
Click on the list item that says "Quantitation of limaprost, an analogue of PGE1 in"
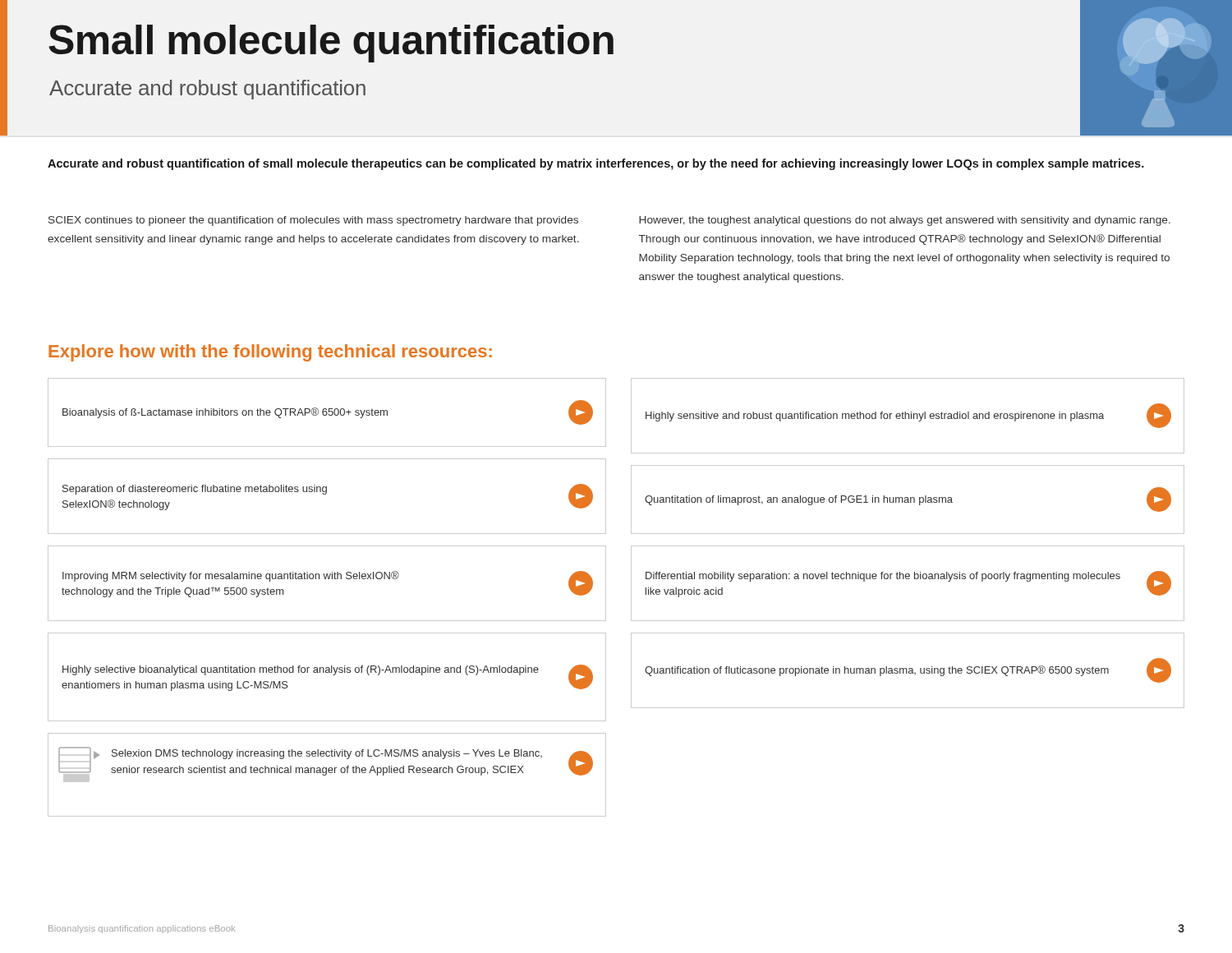[x=908, y=499]
